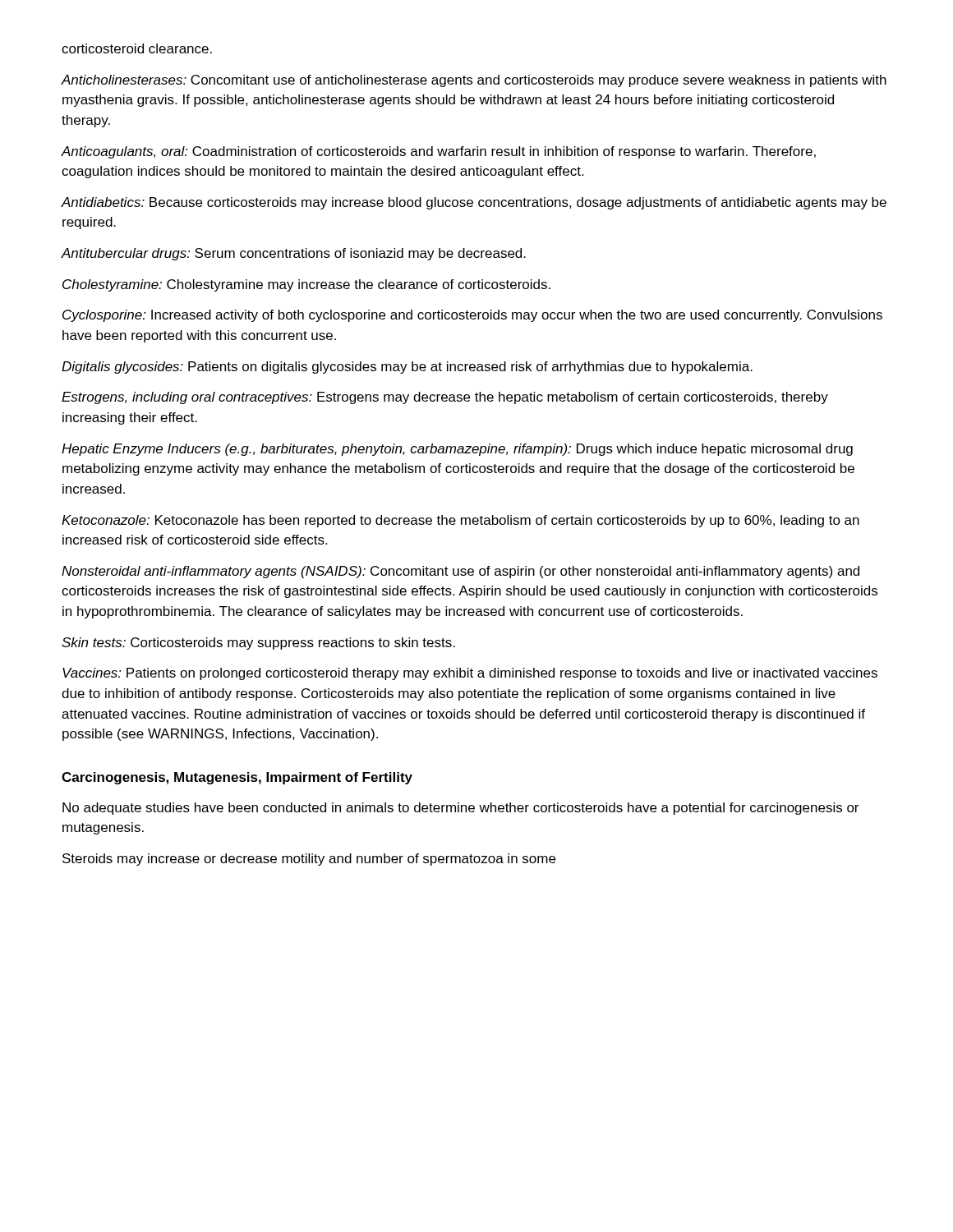
Task: Locate the region starting "Anticholinesterases: Concomitant use of anticholinesterase agents"
Action: [x=474, y=100]
